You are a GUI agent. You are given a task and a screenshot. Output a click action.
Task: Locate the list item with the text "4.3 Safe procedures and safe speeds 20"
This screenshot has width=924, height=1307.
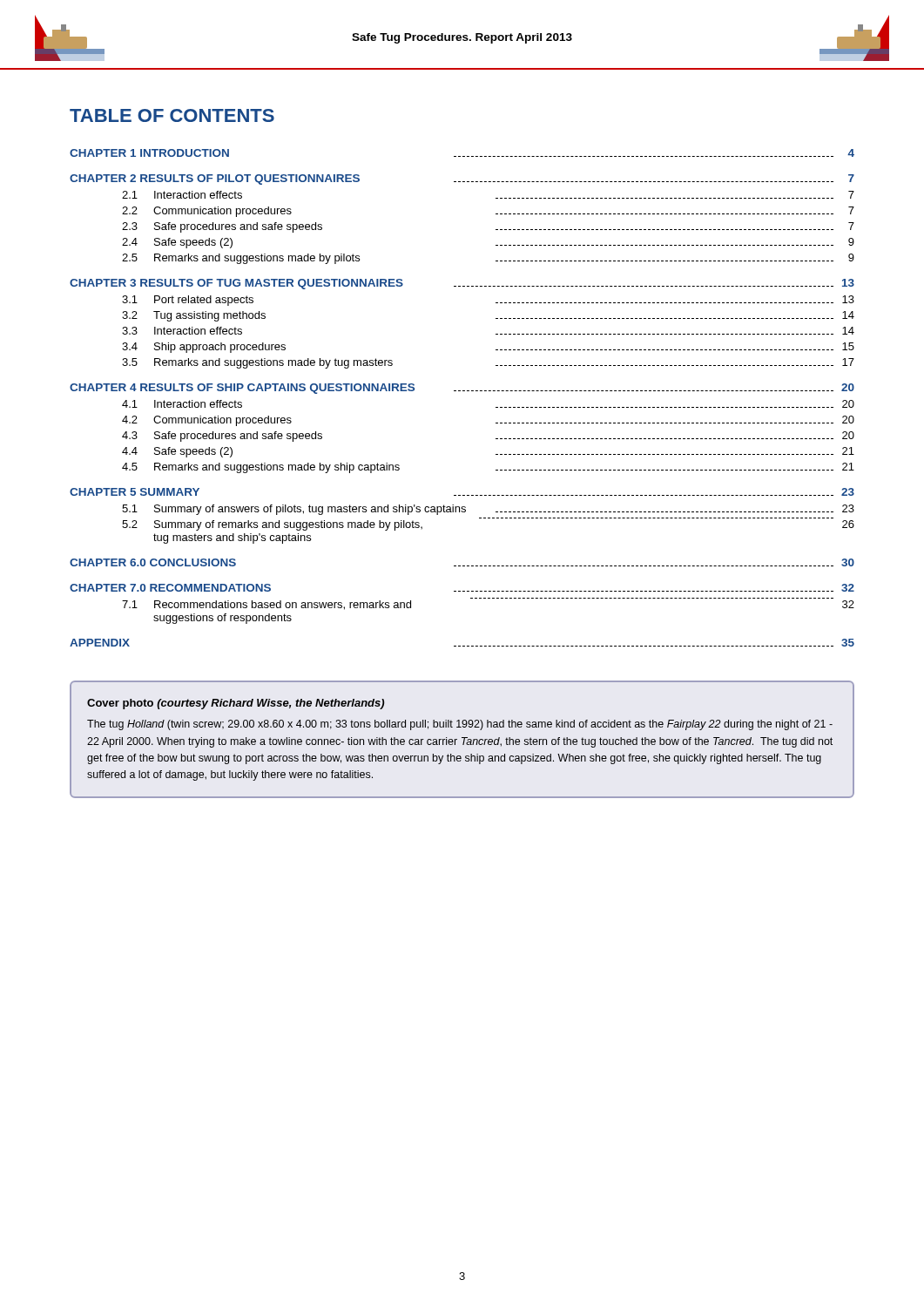[x=488, y=435]
